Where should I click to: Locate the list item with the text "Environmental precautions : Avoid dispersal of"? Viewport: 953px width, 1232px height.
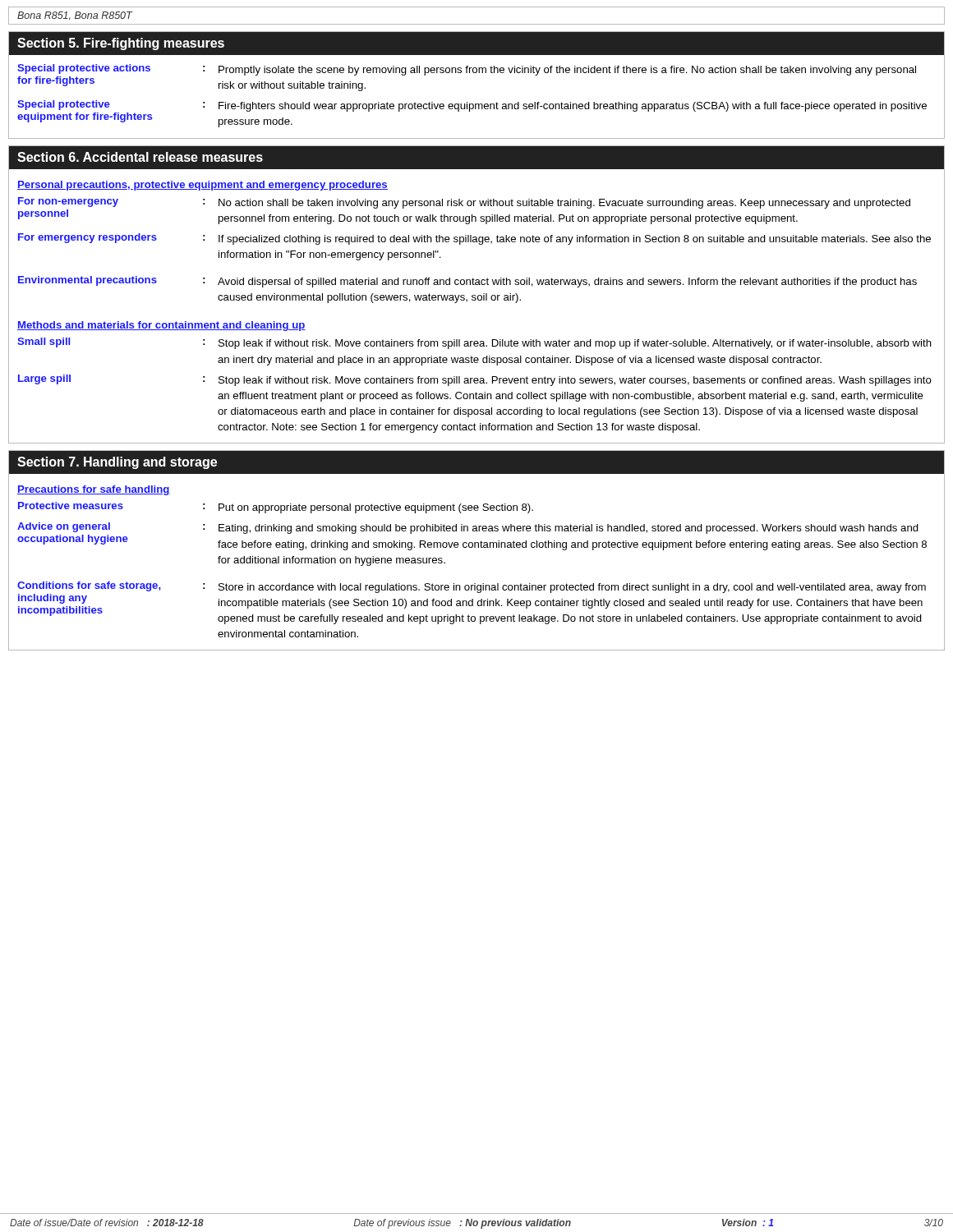[x=476, y=289]
